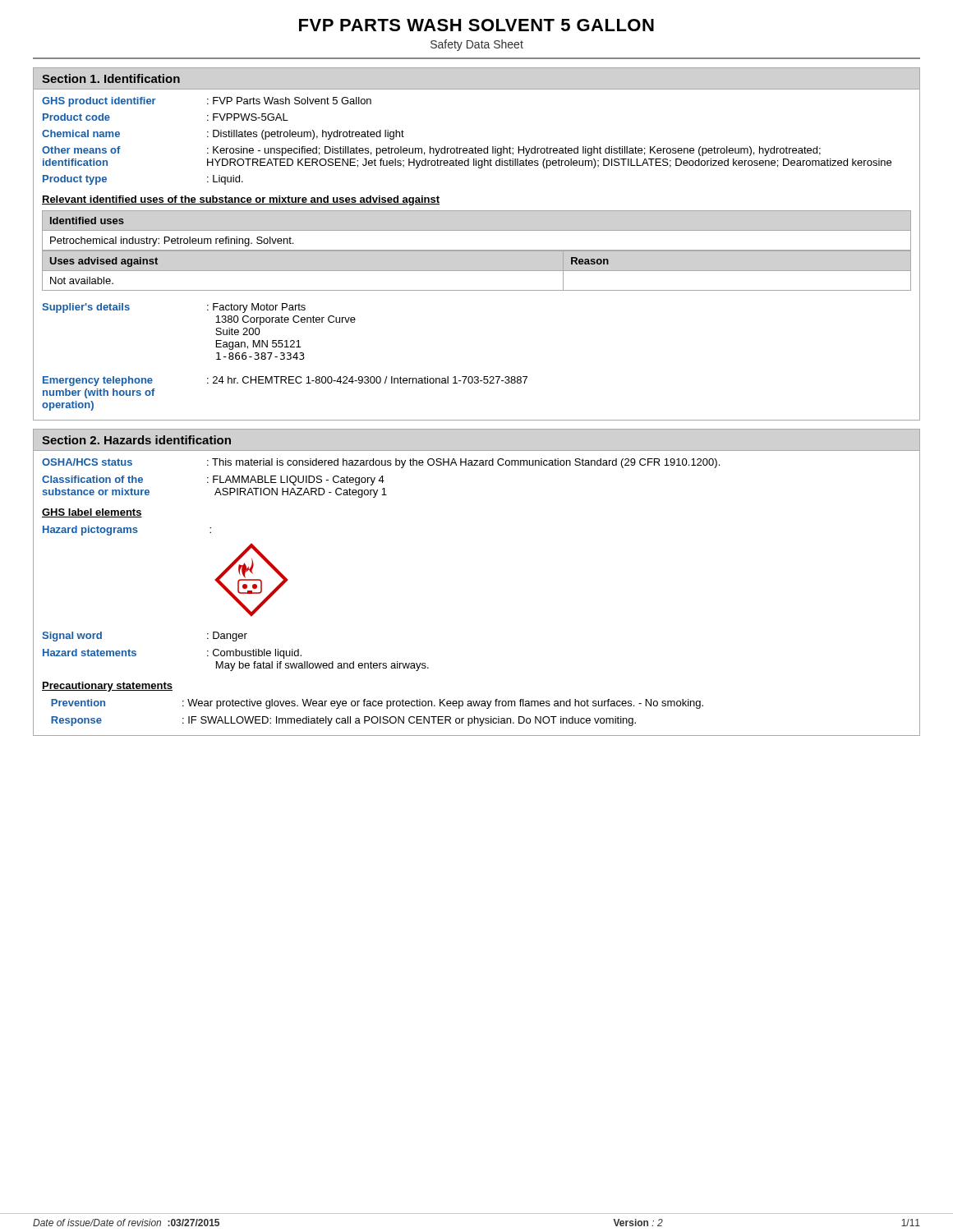Locate the text block that says "Prevention : Wear protective gloves. Wear eye or"
The height and width of the screenshot is (1232, 953).
click(476, 703)
